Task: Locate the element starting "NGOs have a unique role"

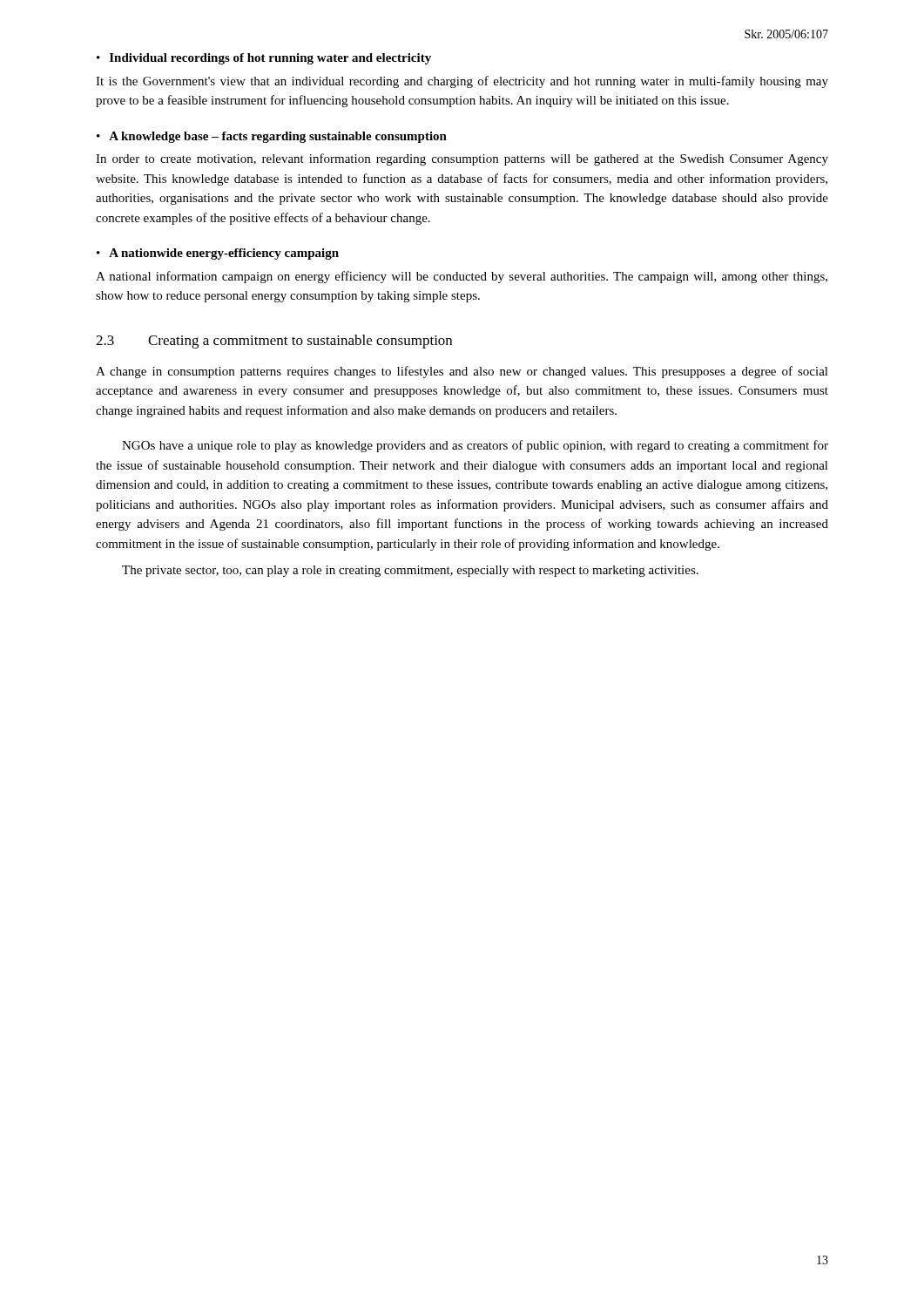Action: [462, 494]
